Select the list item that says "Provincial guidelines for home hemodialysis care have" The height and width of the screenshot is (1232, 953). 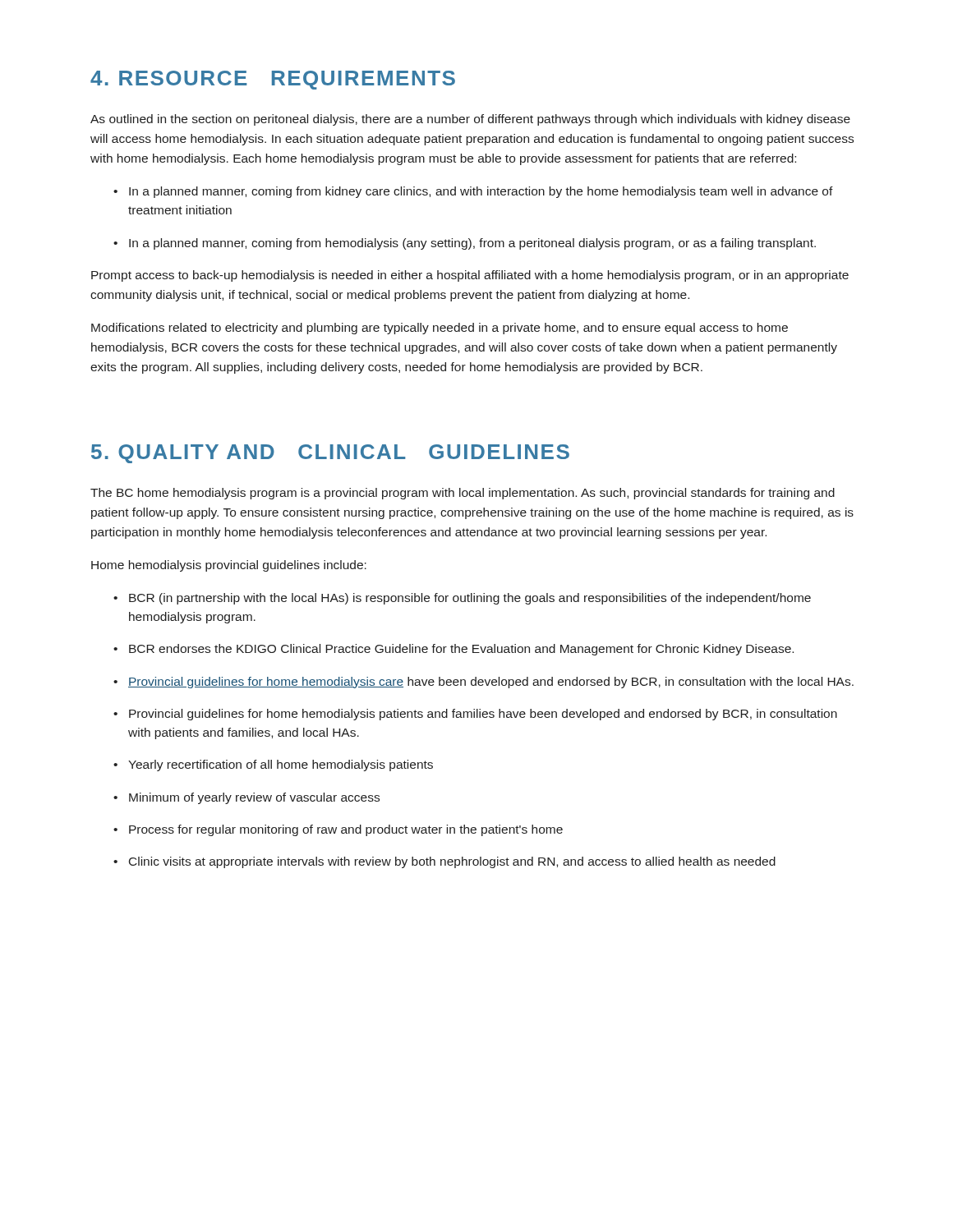476,681
